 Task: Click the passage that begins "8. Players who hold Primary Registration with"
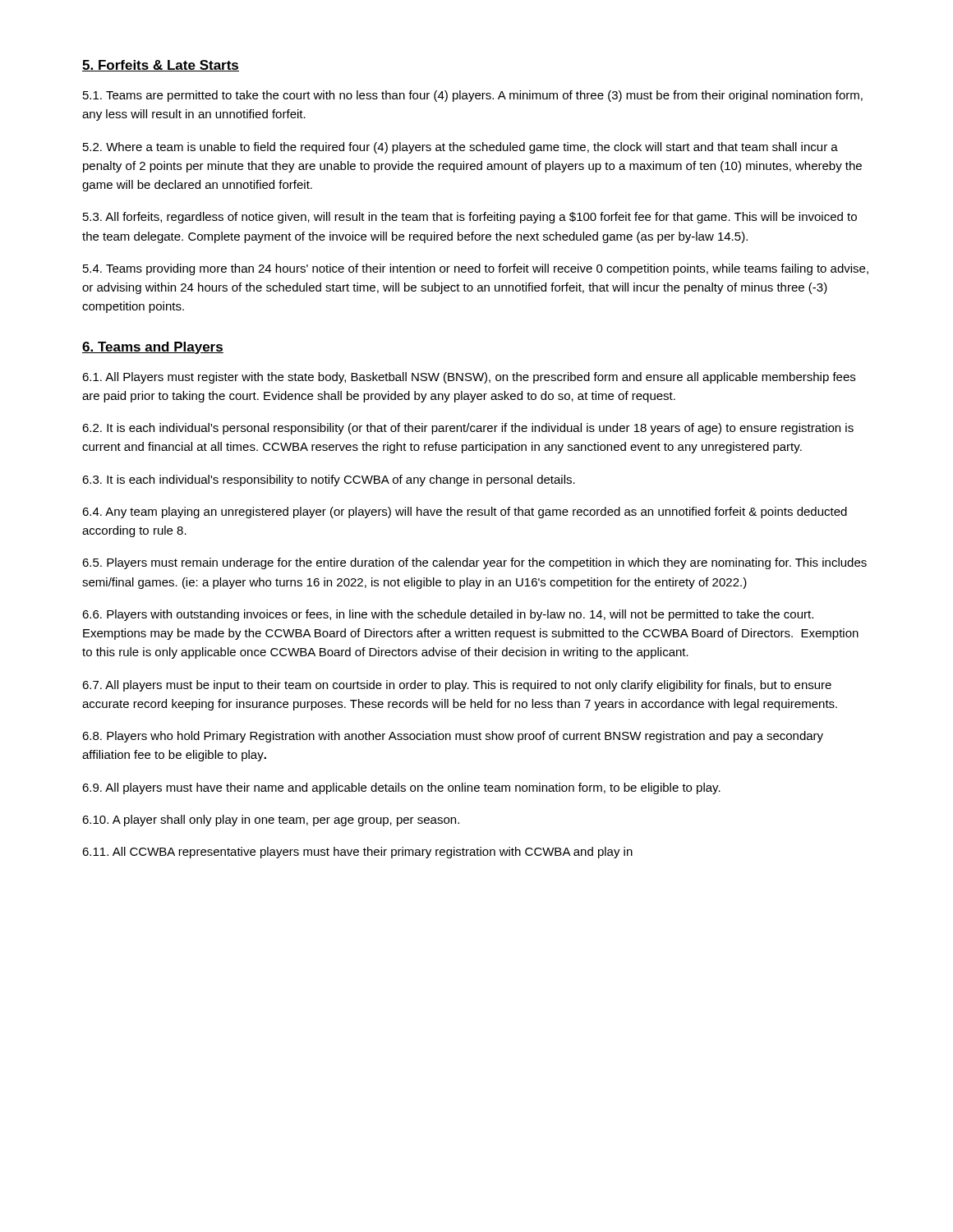point(453,745)
